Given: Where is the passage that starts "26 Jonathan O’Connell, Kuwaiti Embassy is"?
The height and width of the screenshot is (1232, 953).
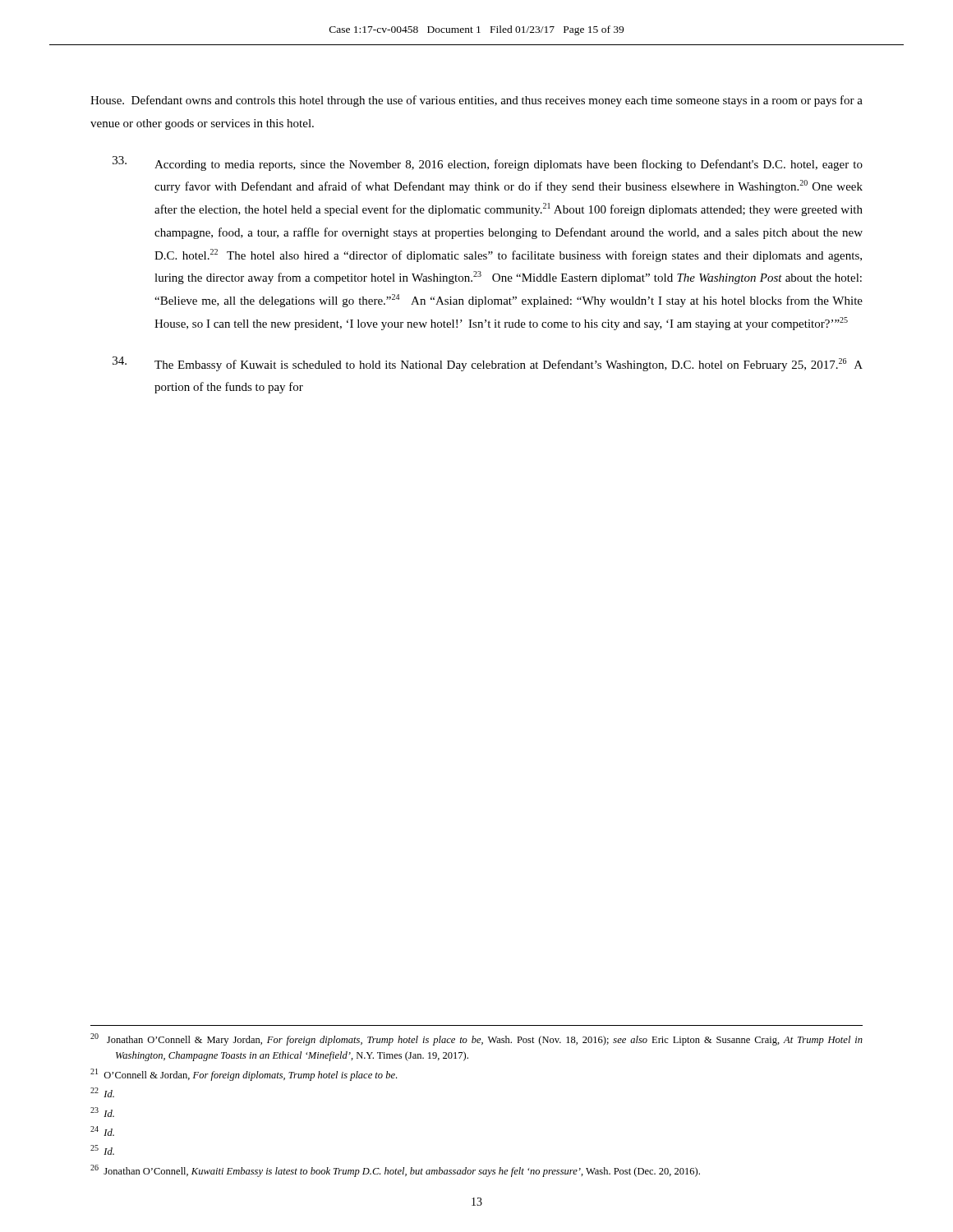Looking at the screenshot, I should click(x=396, y=1170).
